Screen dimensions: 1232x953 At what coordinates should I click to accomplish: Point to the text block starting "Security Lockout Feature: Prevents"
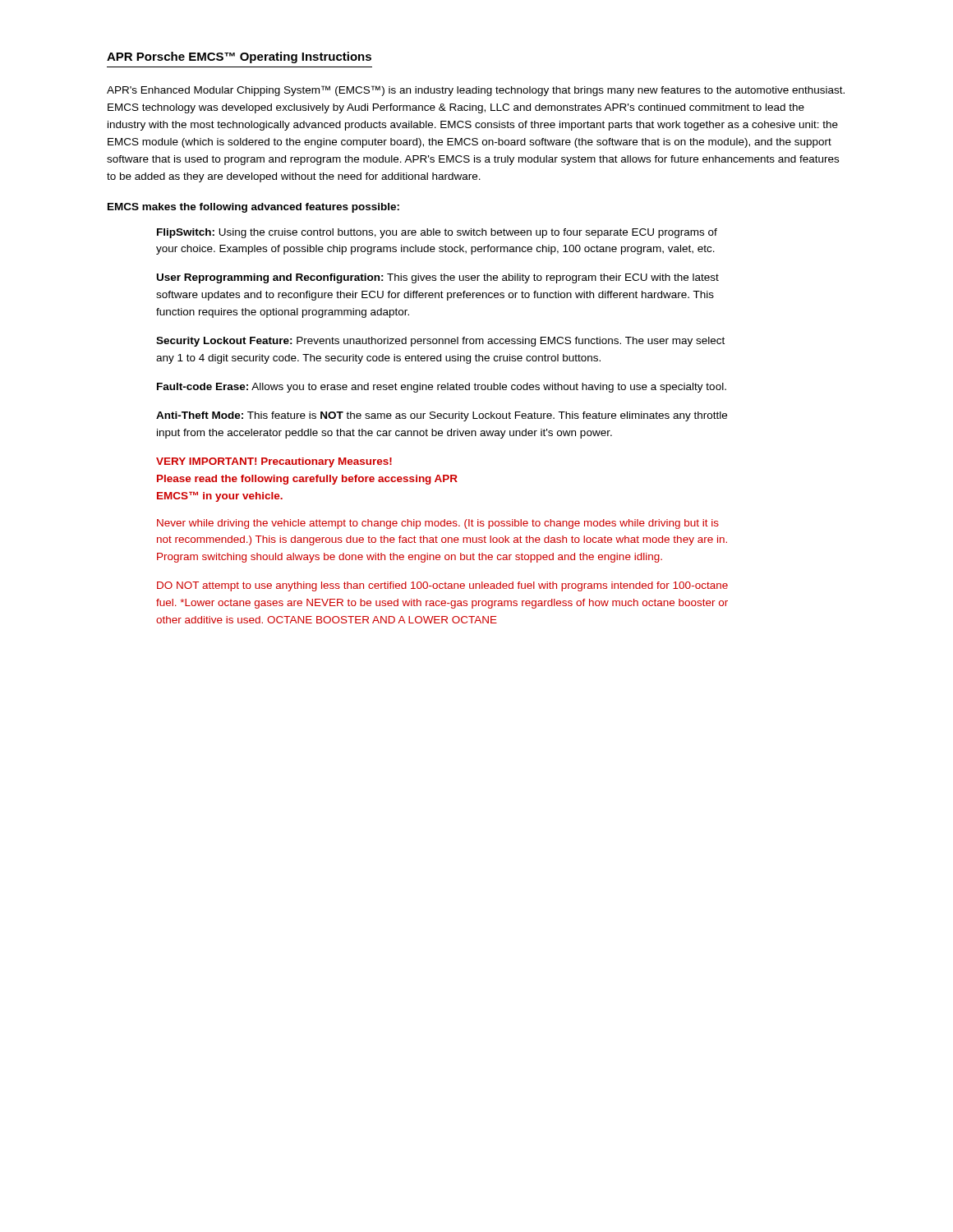(440, 349)
